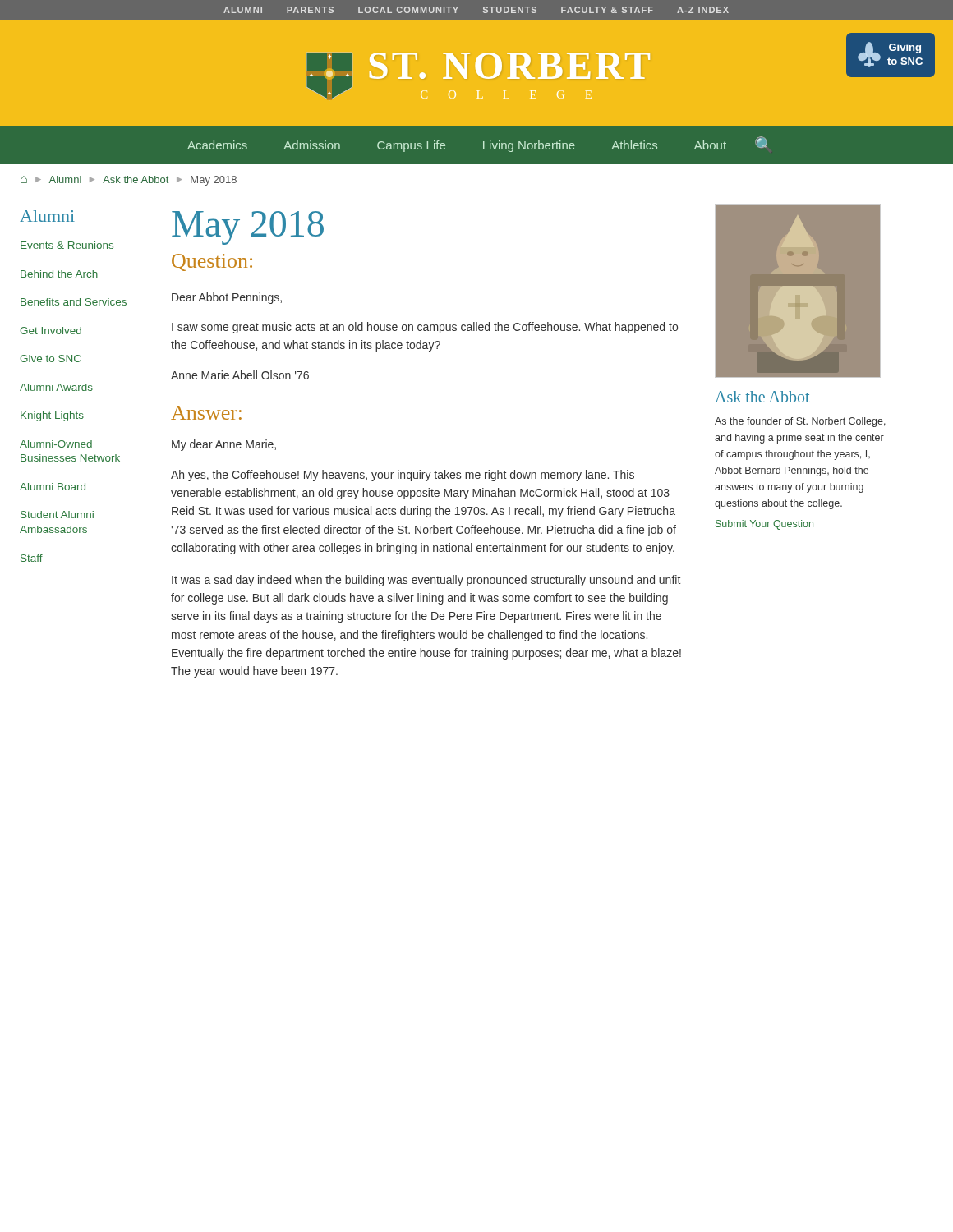Click on the element starting "Anne Marie Abell Olson '76"
953x1232 pixels.
pyautogui.click(x=240, y=375)
